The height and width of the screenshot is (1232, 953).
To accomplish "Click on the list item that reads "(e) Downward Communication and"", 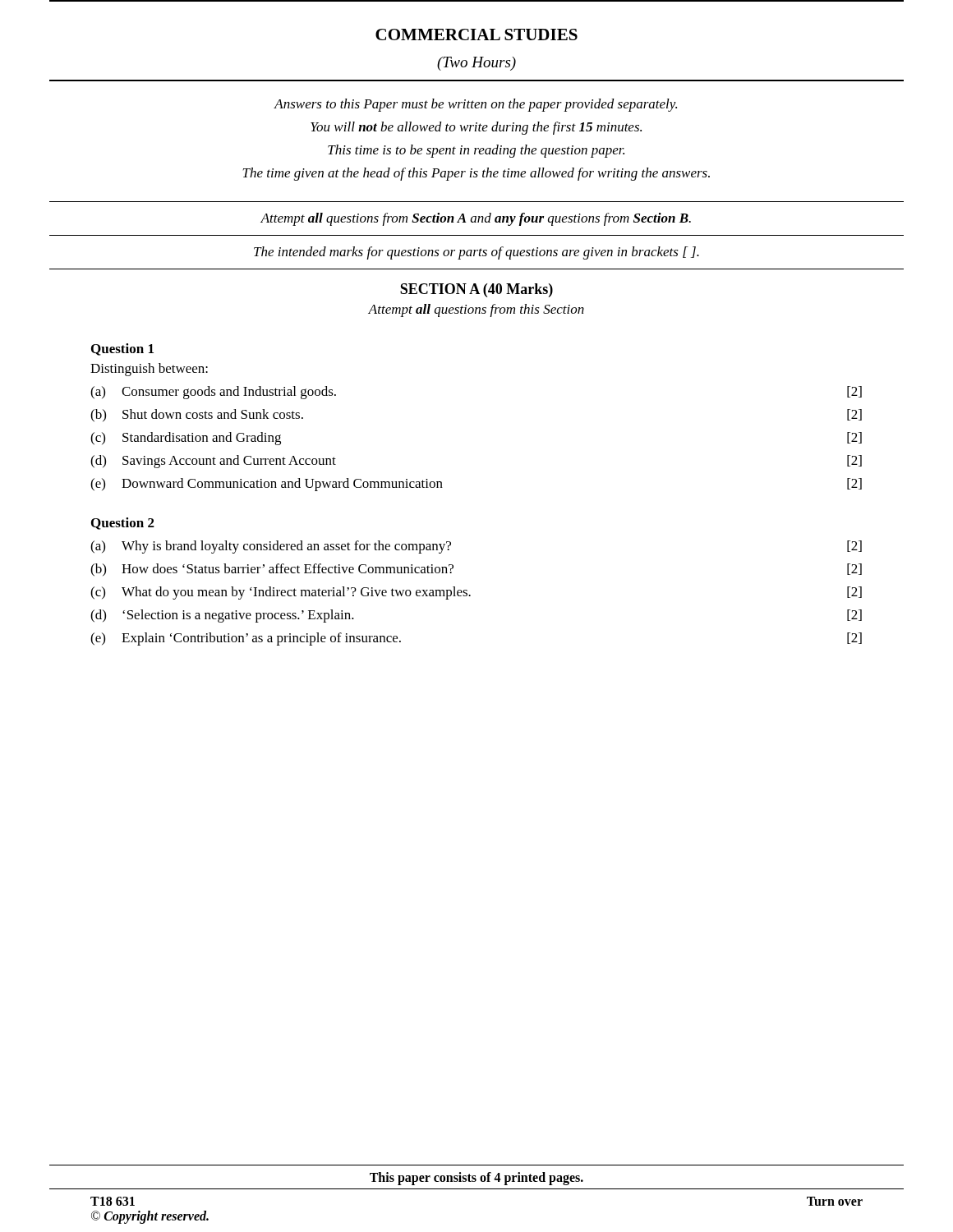I will click(288, 484).
